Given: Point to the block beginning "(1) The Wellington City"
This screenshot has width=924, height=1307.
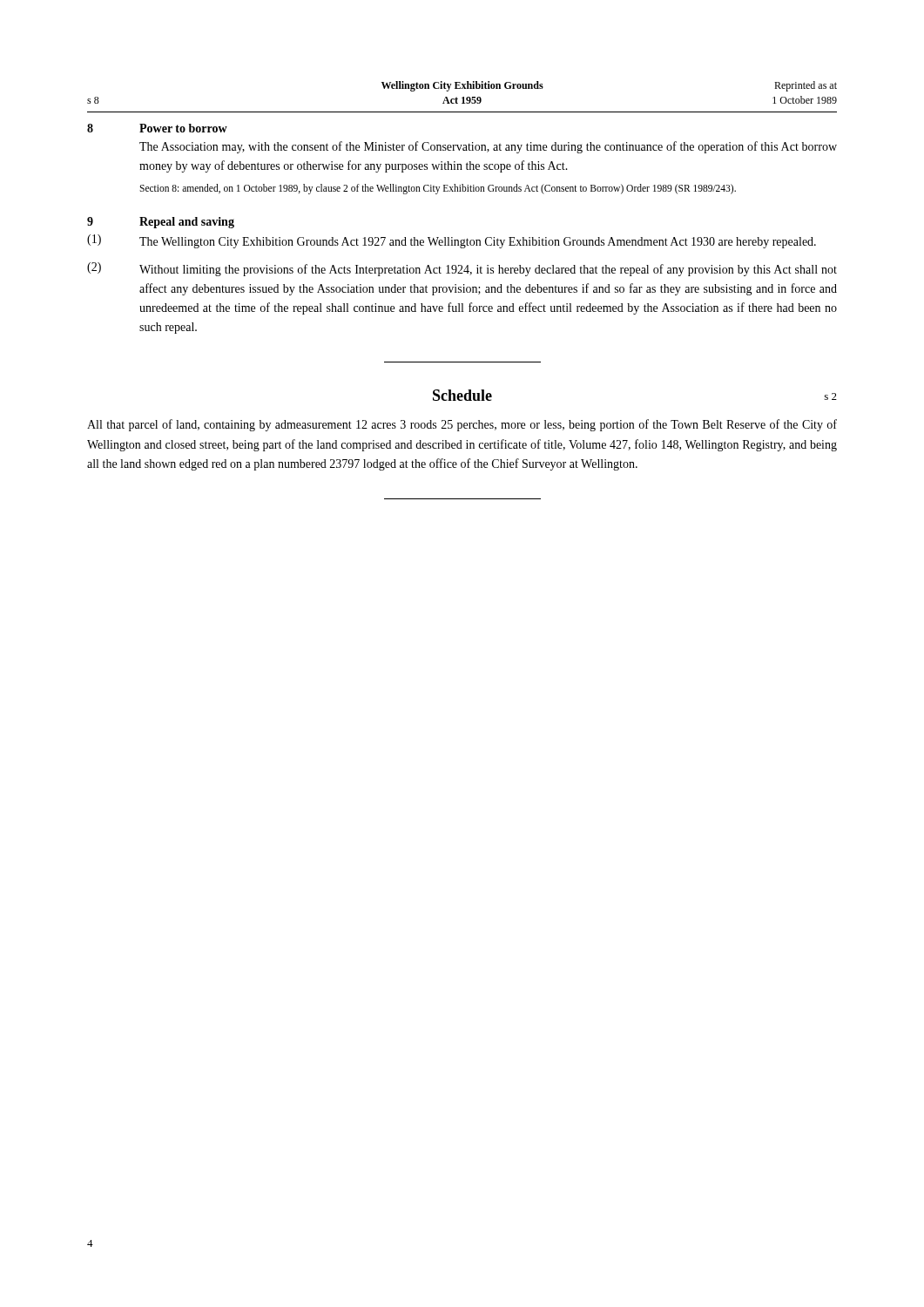Looking at the screenshot, I should pos(462,242).
